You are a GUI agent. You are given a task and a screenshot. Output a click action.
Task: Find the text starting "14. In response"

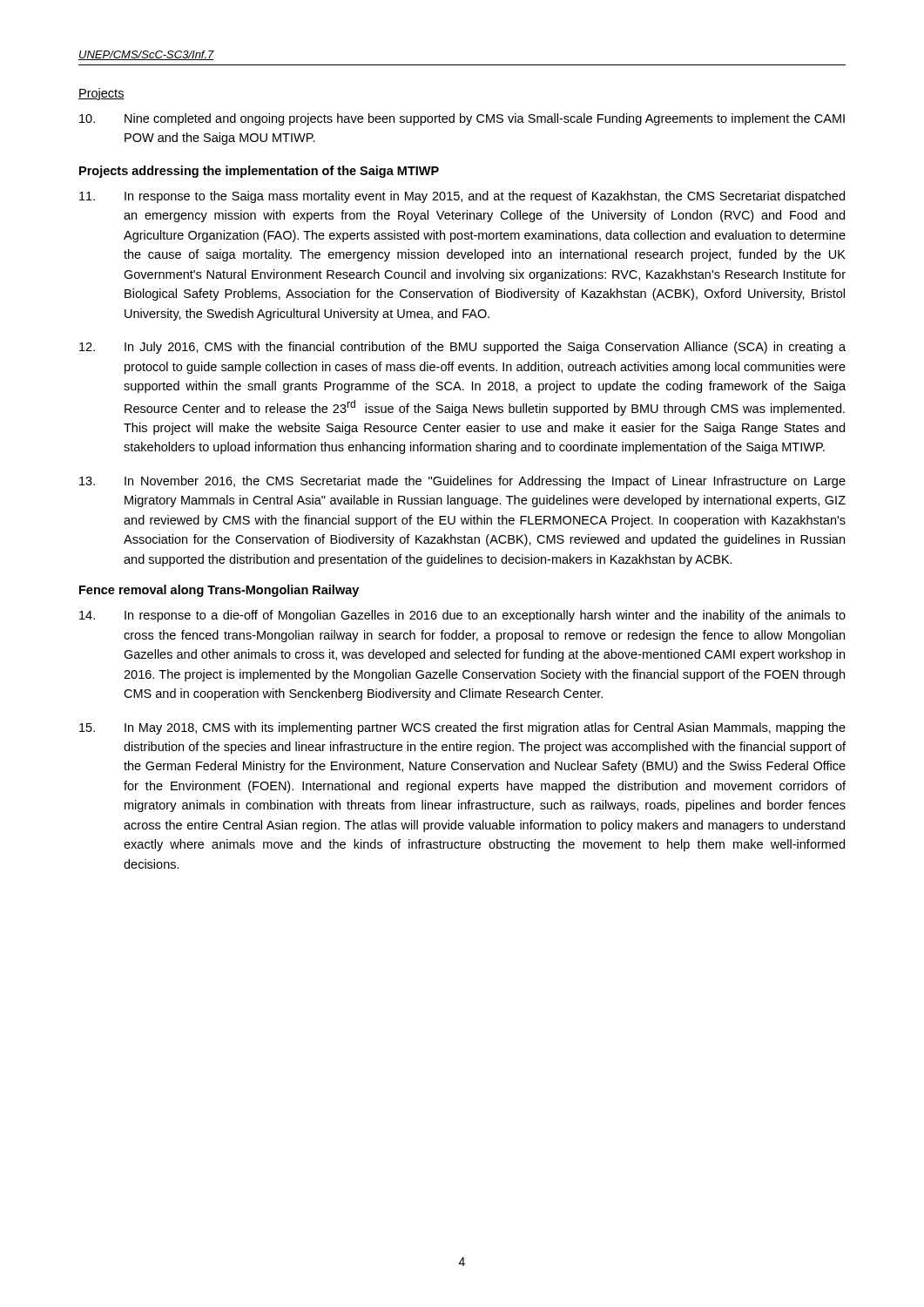(x=462, y=655)
